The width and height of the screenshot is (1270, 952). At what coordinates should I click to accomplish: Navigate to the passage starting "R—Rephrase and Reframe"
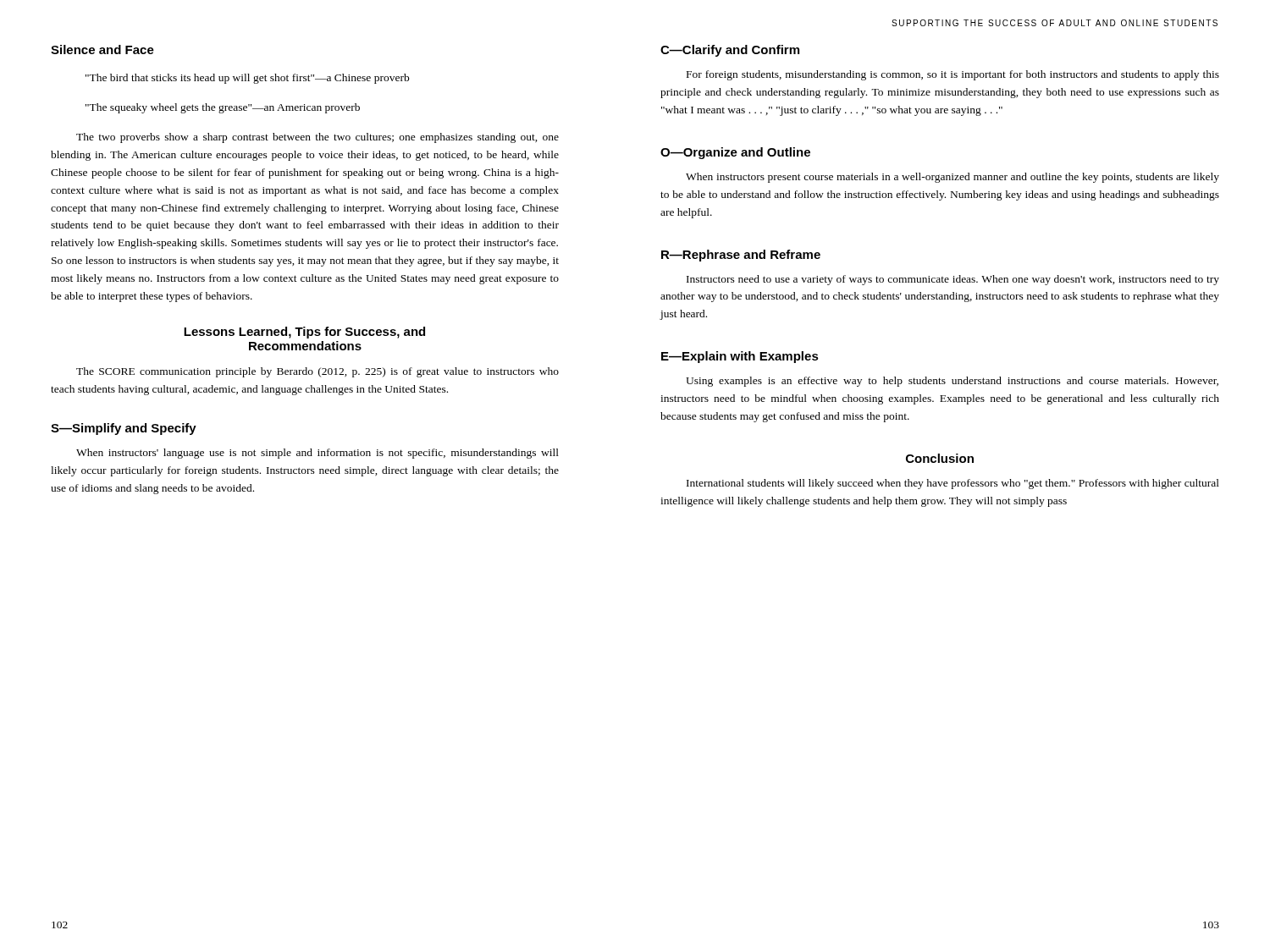pos(741,254)
